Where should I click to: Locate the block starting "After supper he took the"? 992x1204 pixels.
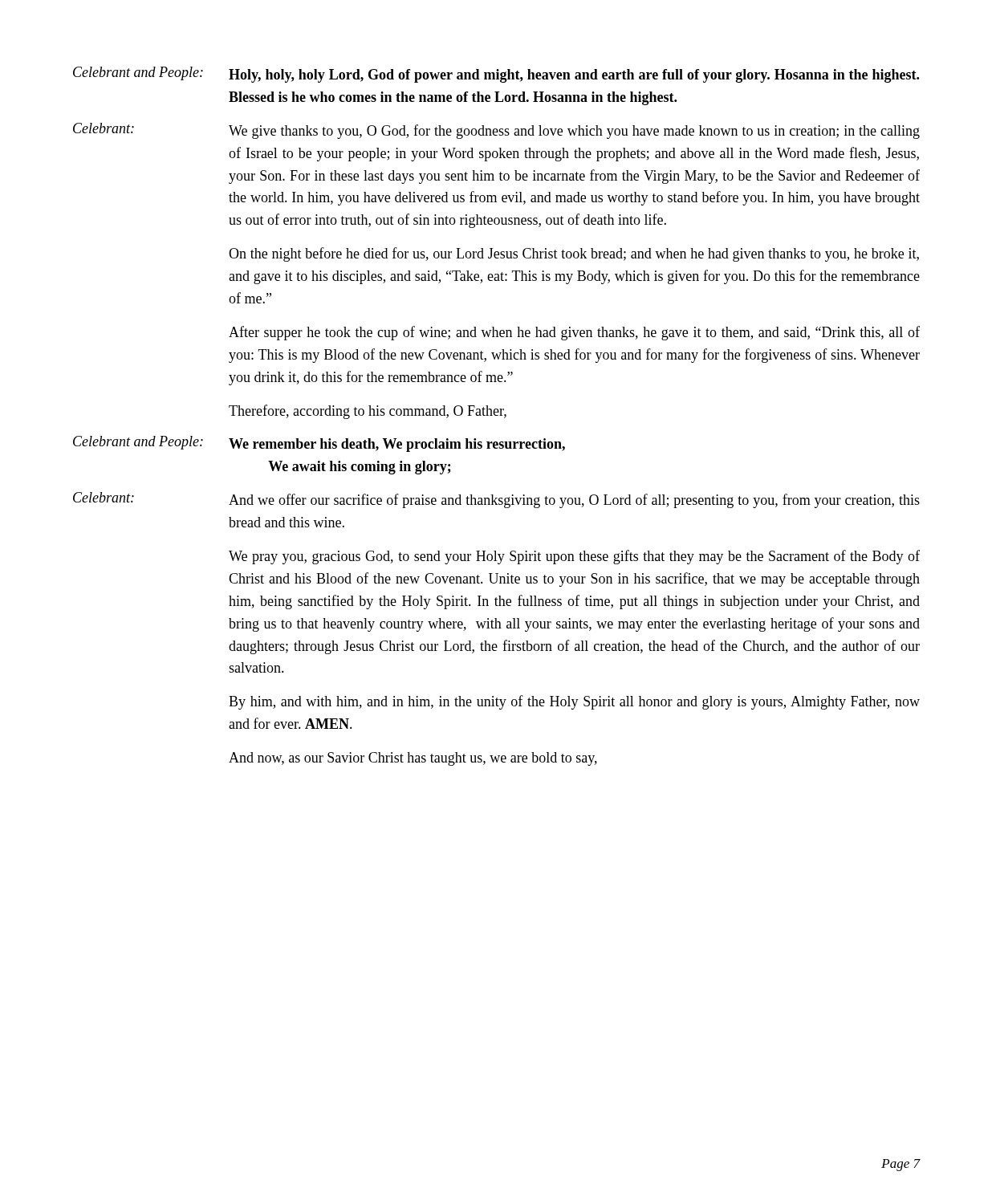click(x=574, y=355)
